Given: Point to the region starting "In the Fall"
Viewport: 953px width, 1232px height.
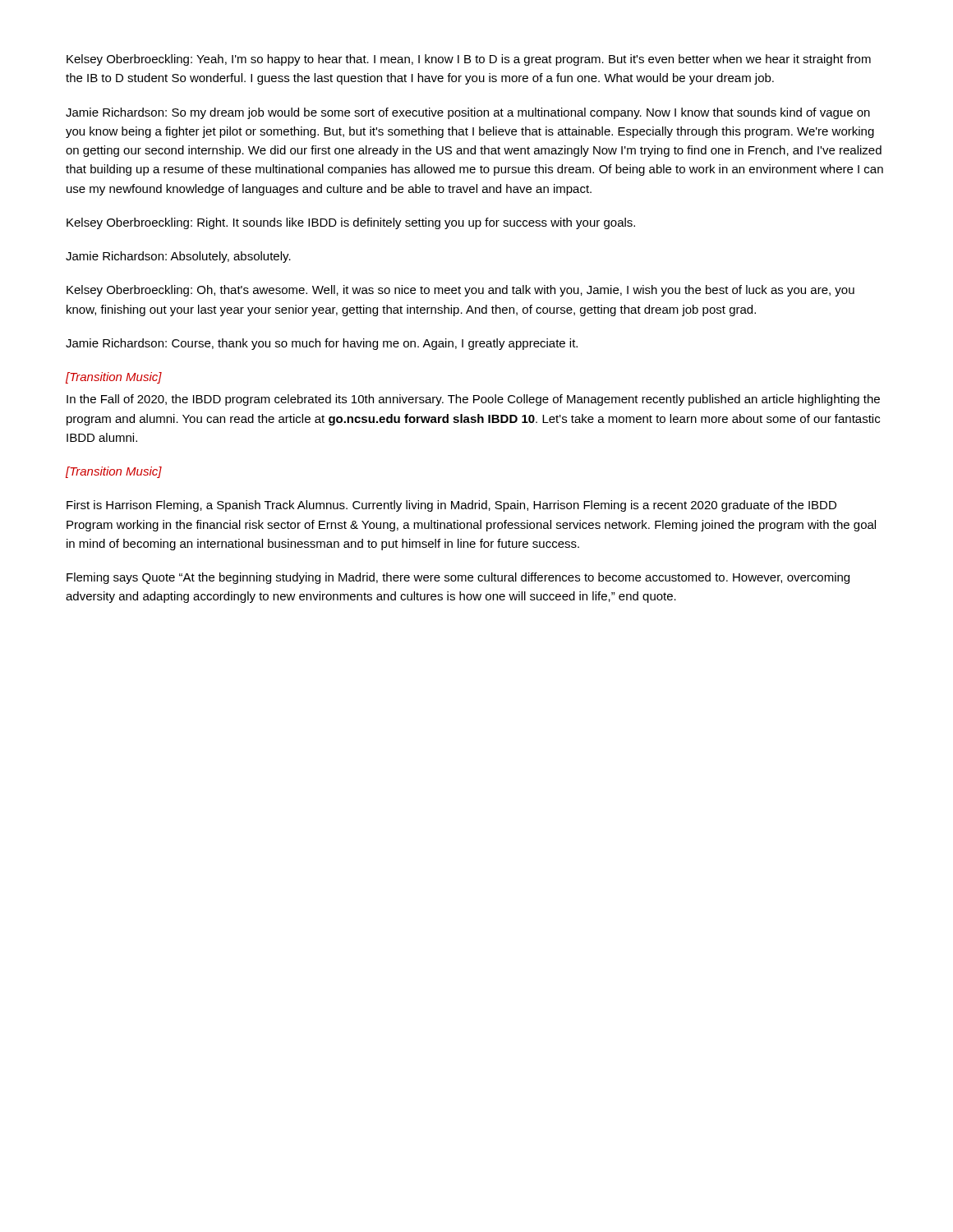Looking at the screenshot, I should (473, 418).
